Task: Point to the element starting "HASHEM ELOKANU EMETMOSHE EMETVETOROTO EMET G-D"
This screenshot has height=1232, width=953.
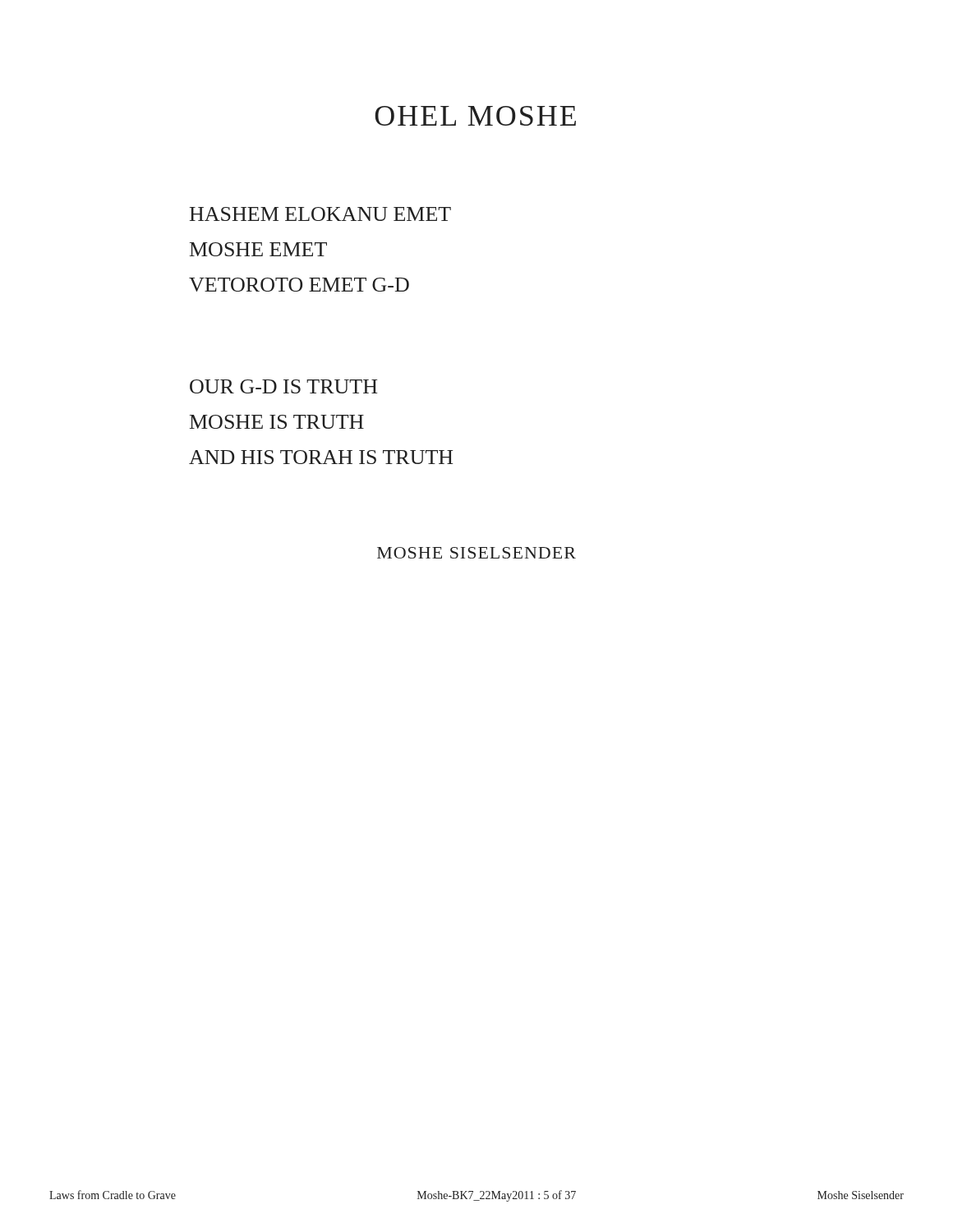Action: [x=320, y=249]
